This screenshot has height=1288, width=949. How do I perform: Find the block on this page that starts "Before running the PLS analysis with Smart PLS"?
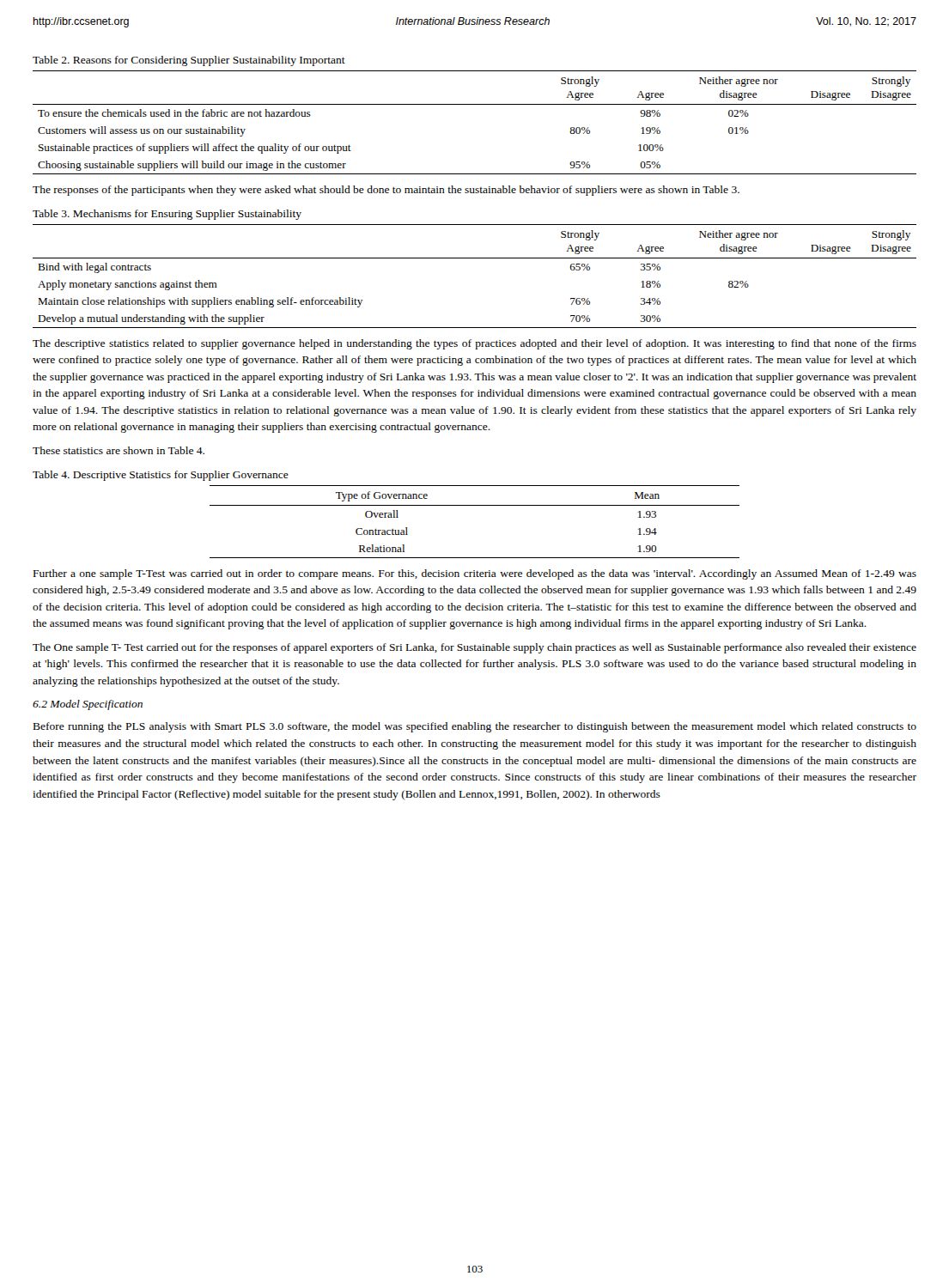click(x=474, y=760)
